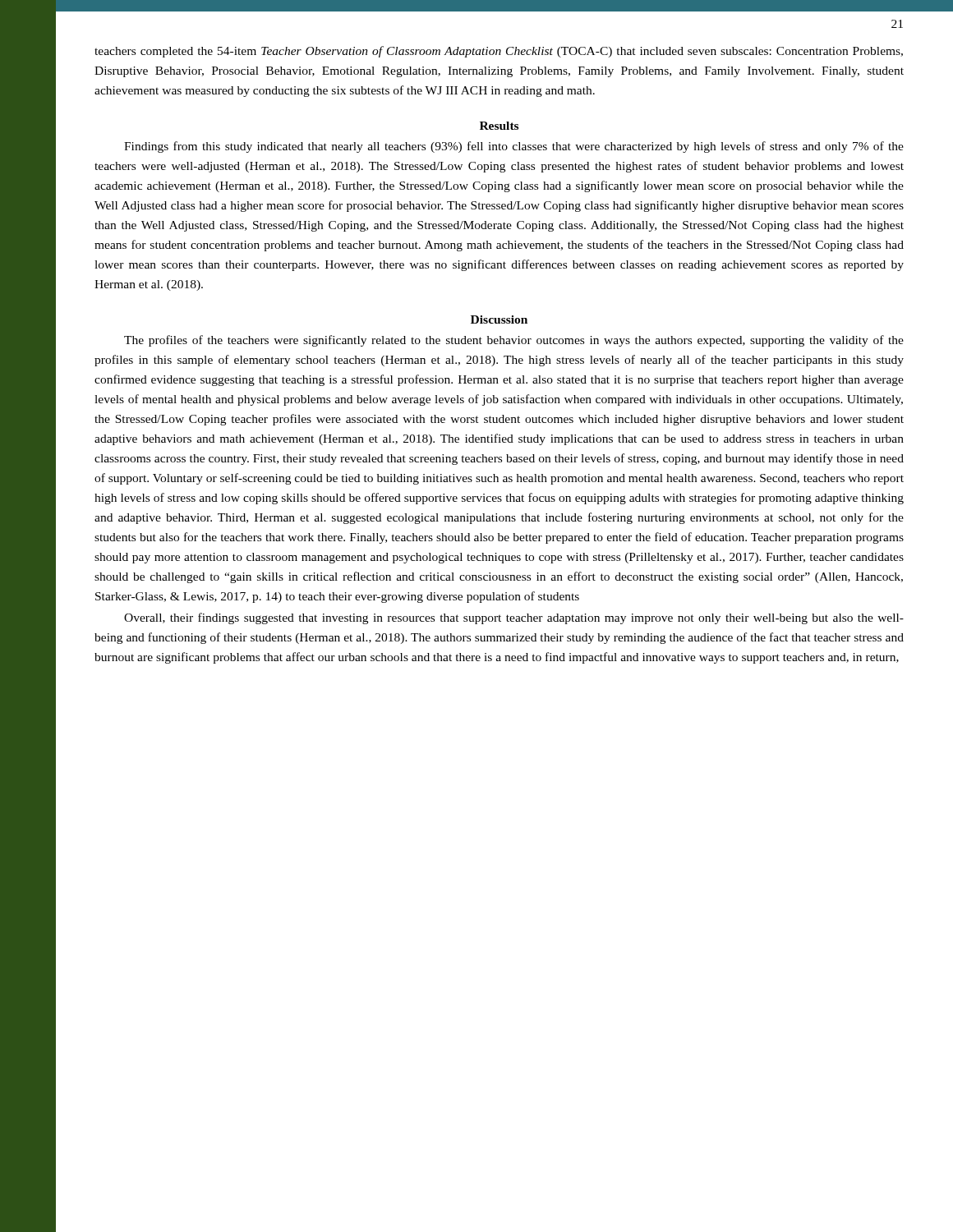Find the block starting "Overall, their findings suggested that investing"

(x=499, y=637)
